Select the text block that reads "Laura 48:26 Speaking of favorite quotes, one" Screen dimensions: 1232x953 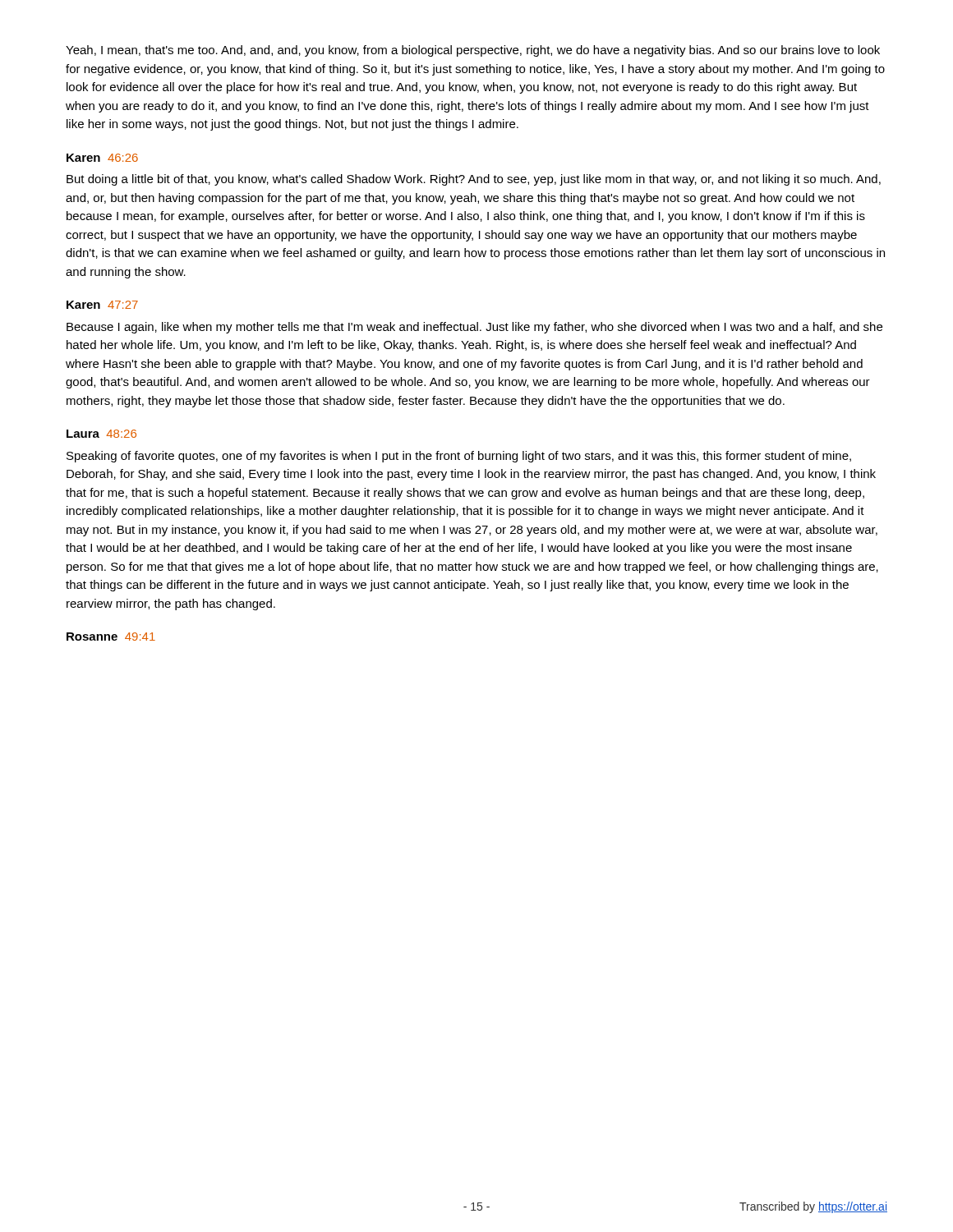(x=476, y=517)
